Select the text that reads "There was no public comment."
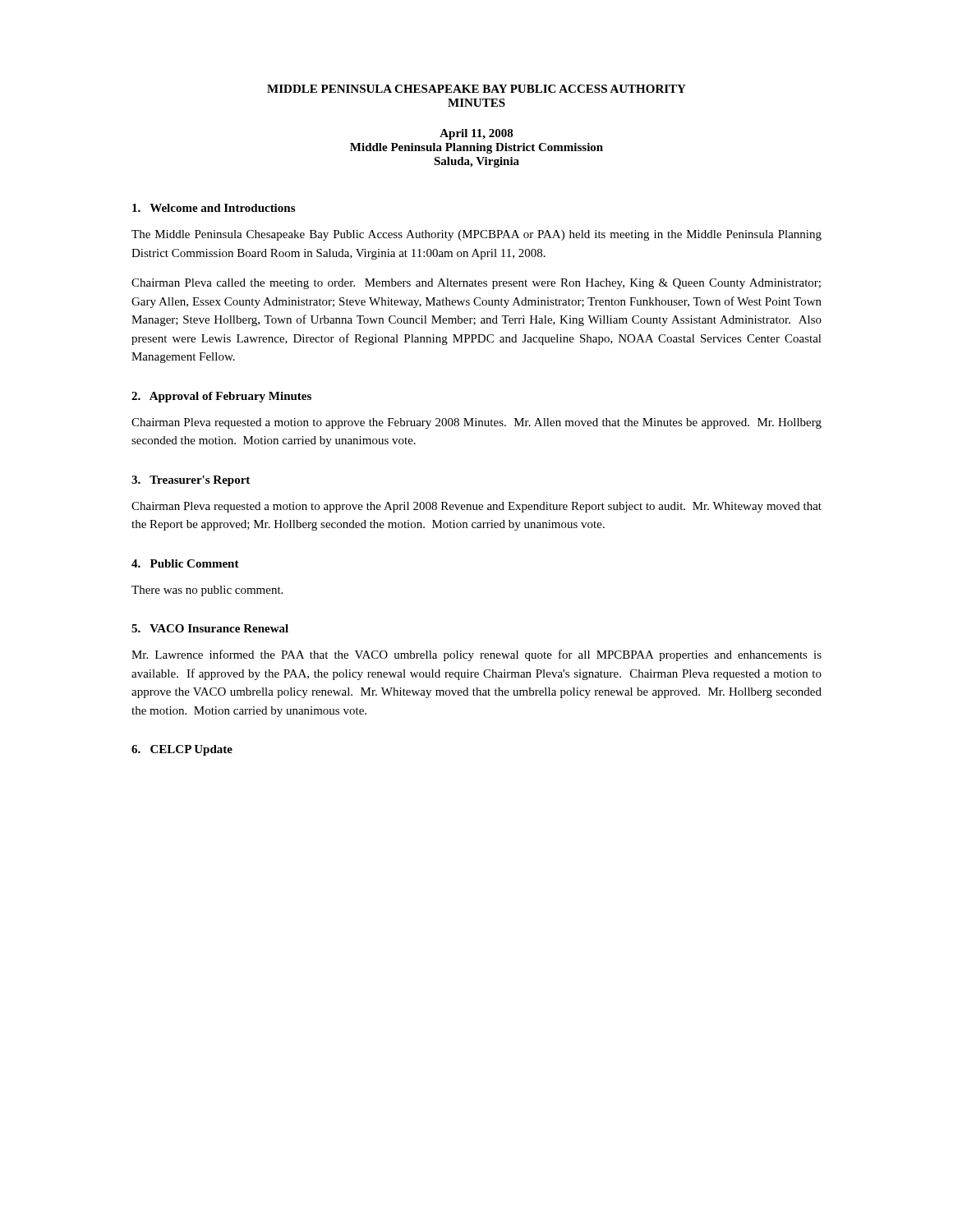This screenshot has height=1232, width=953. pyautogui.click(x=208, y=589)
